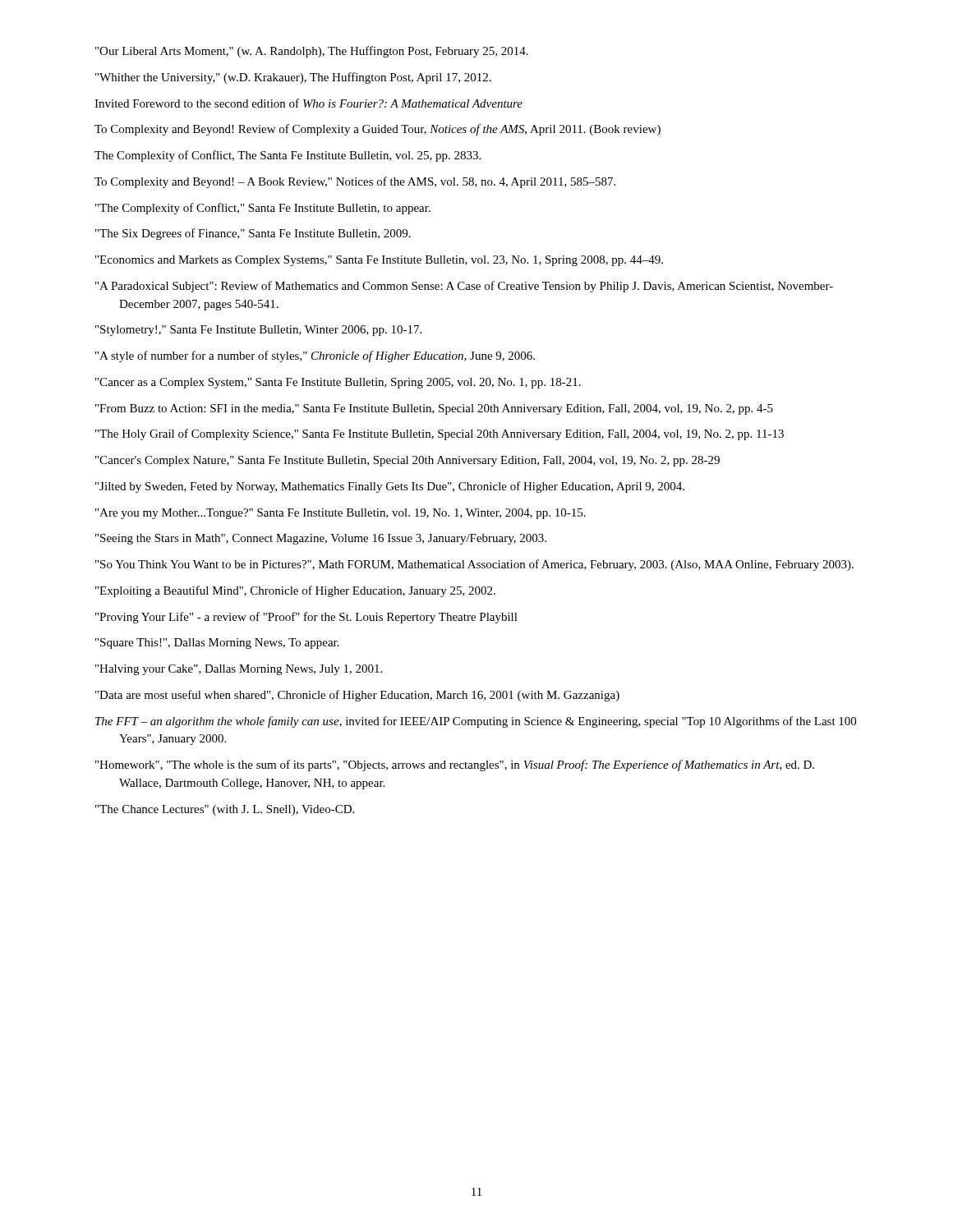This screenshot has height=1232, width=953.
Task: Select the list item containing ""Square This!", Dallas"
Action: [217, 642]
